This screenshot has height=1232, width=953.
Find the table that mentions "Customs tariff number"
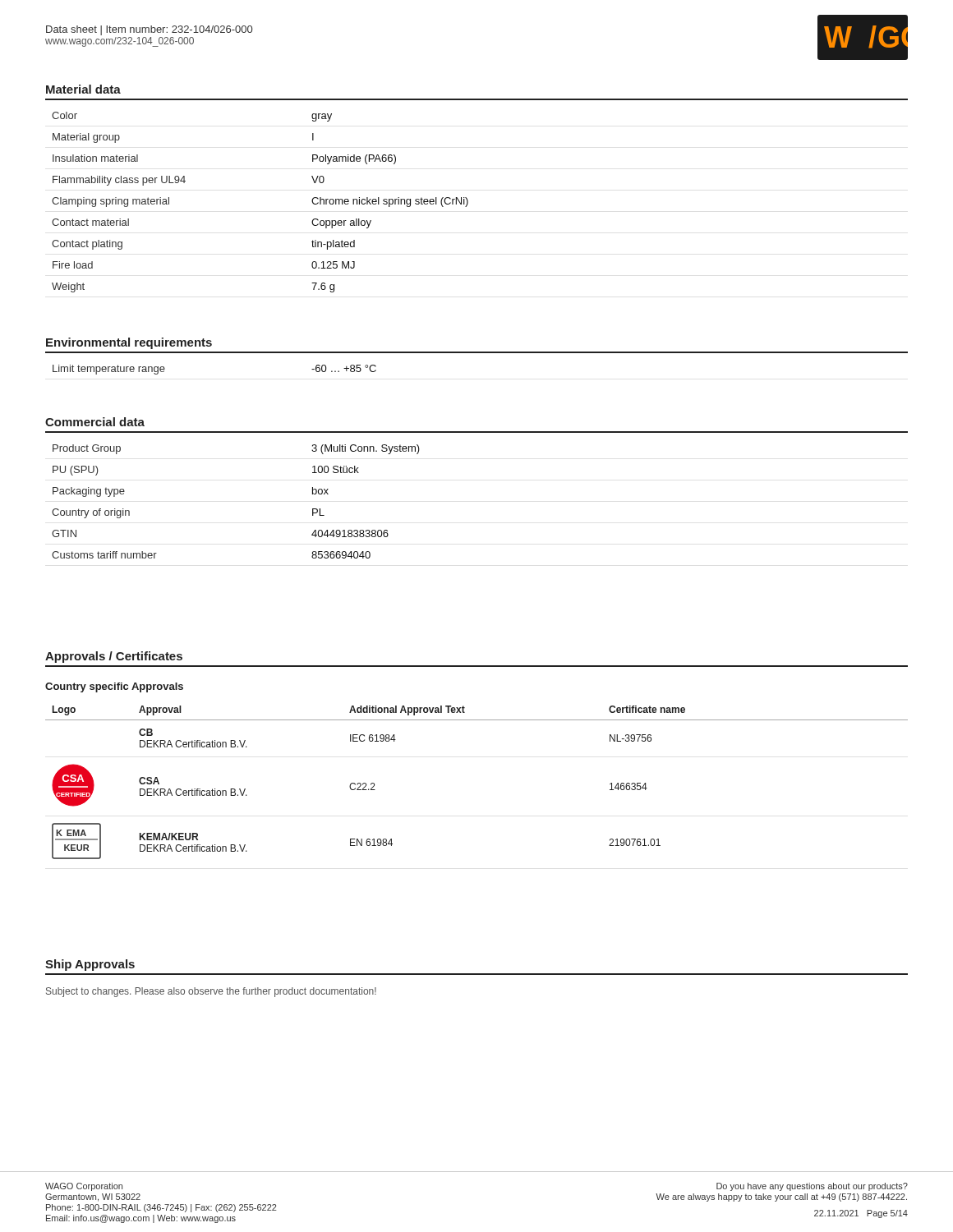click(476, 502)
